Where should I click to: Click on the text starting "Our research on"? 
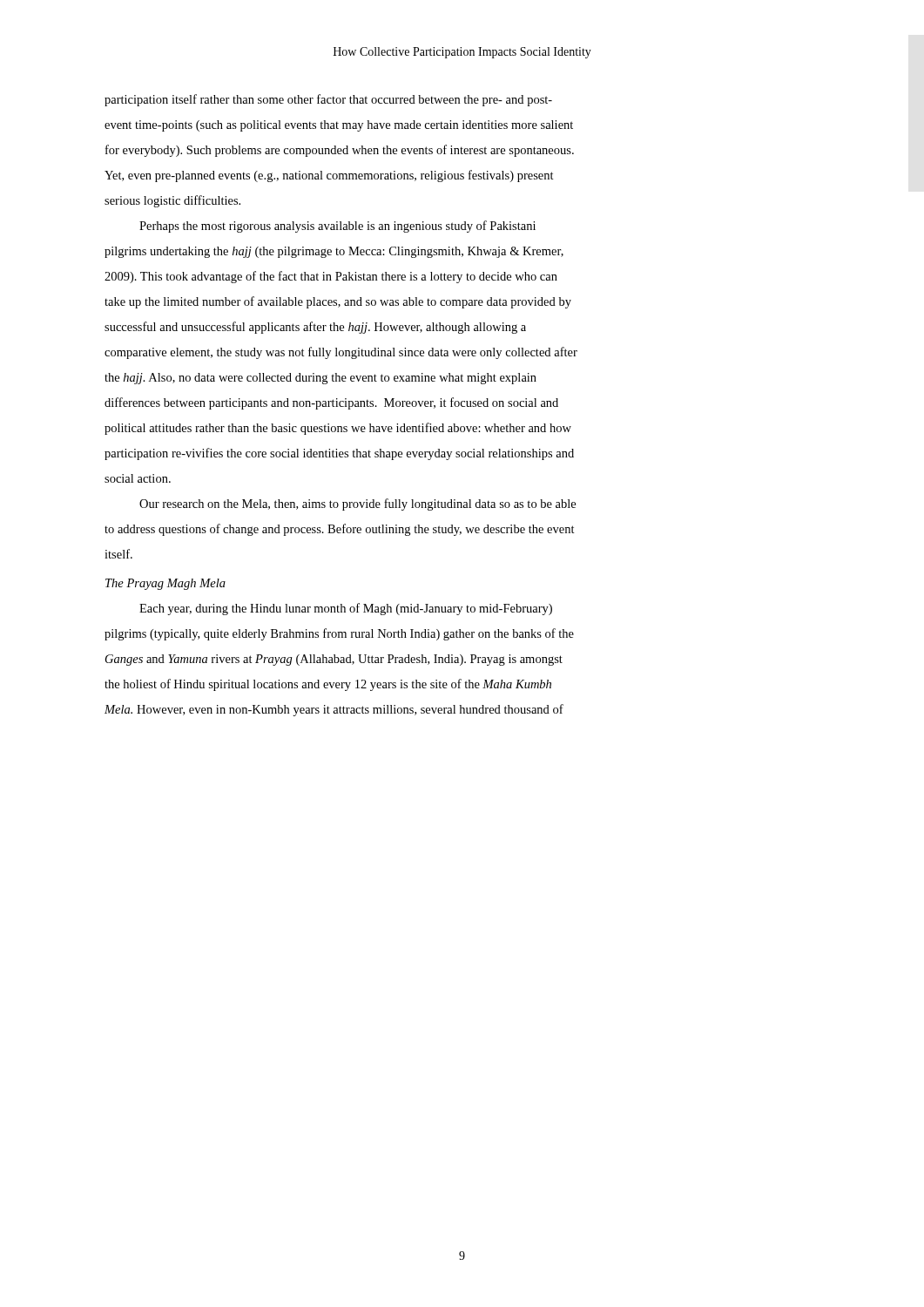click(462, 529)
